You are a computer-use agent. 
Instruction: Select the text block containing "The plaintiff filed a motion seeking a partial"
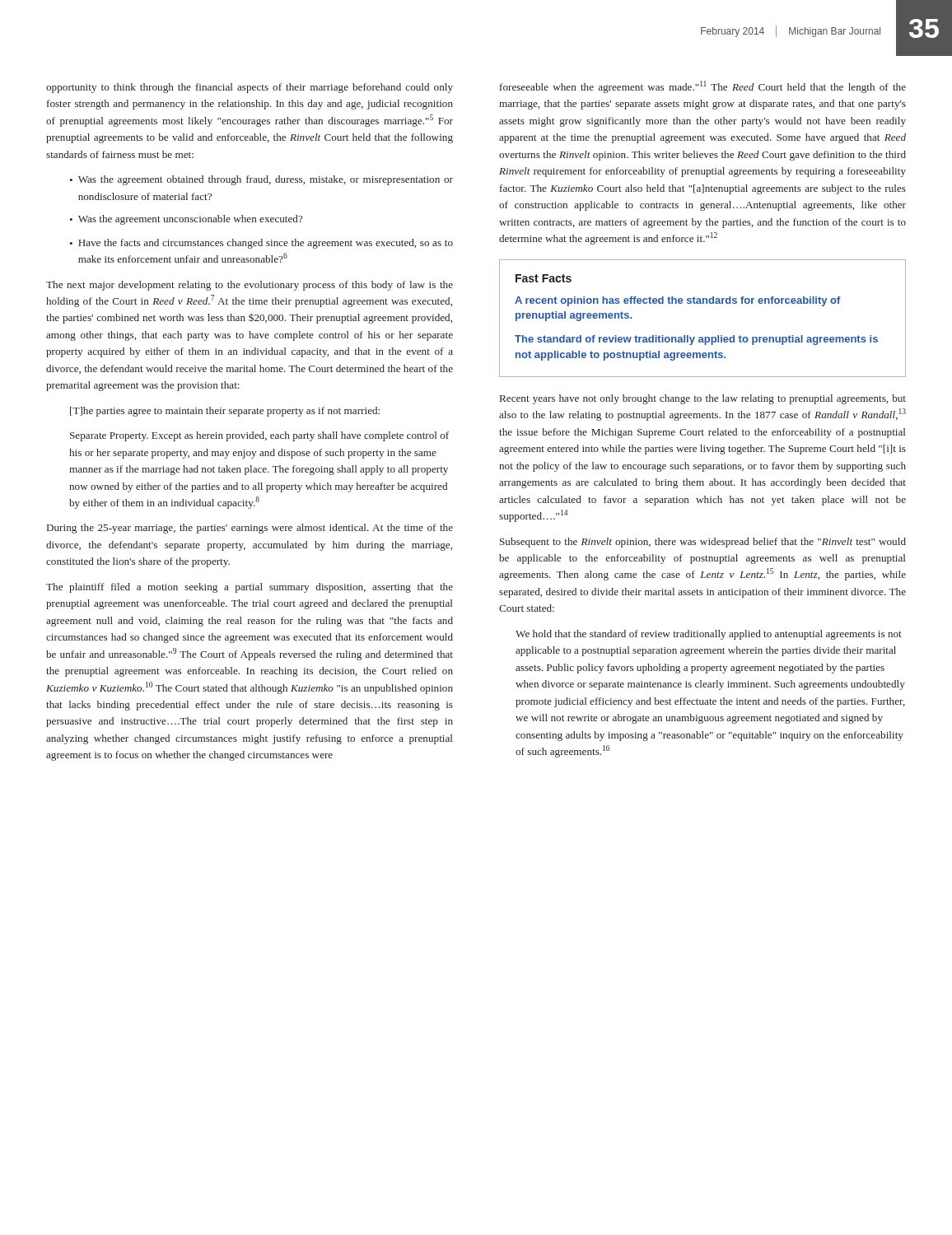tap(250, 671)
